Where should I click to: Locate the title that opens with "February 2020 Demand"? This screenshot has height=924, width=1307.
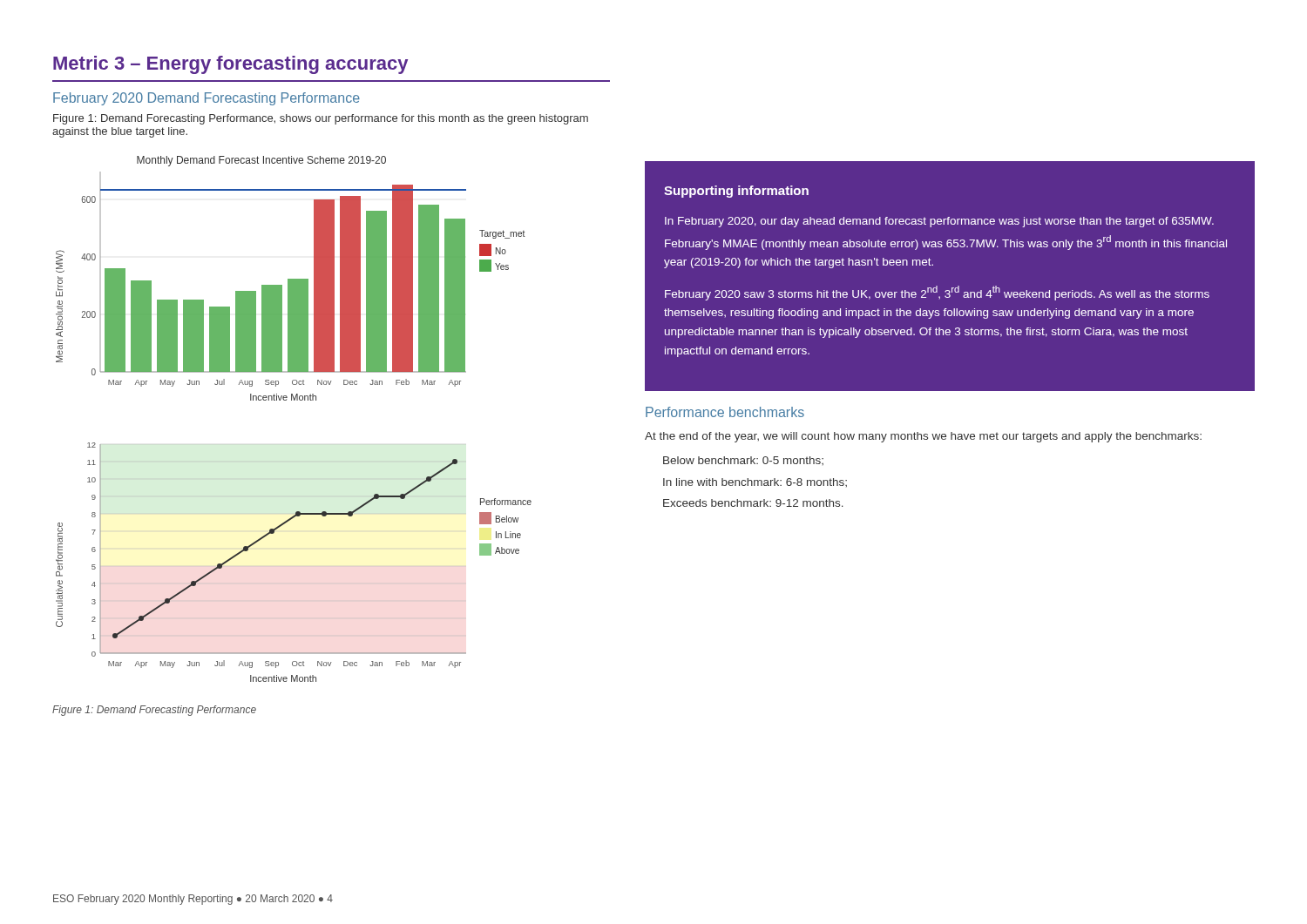coord(206,98)
